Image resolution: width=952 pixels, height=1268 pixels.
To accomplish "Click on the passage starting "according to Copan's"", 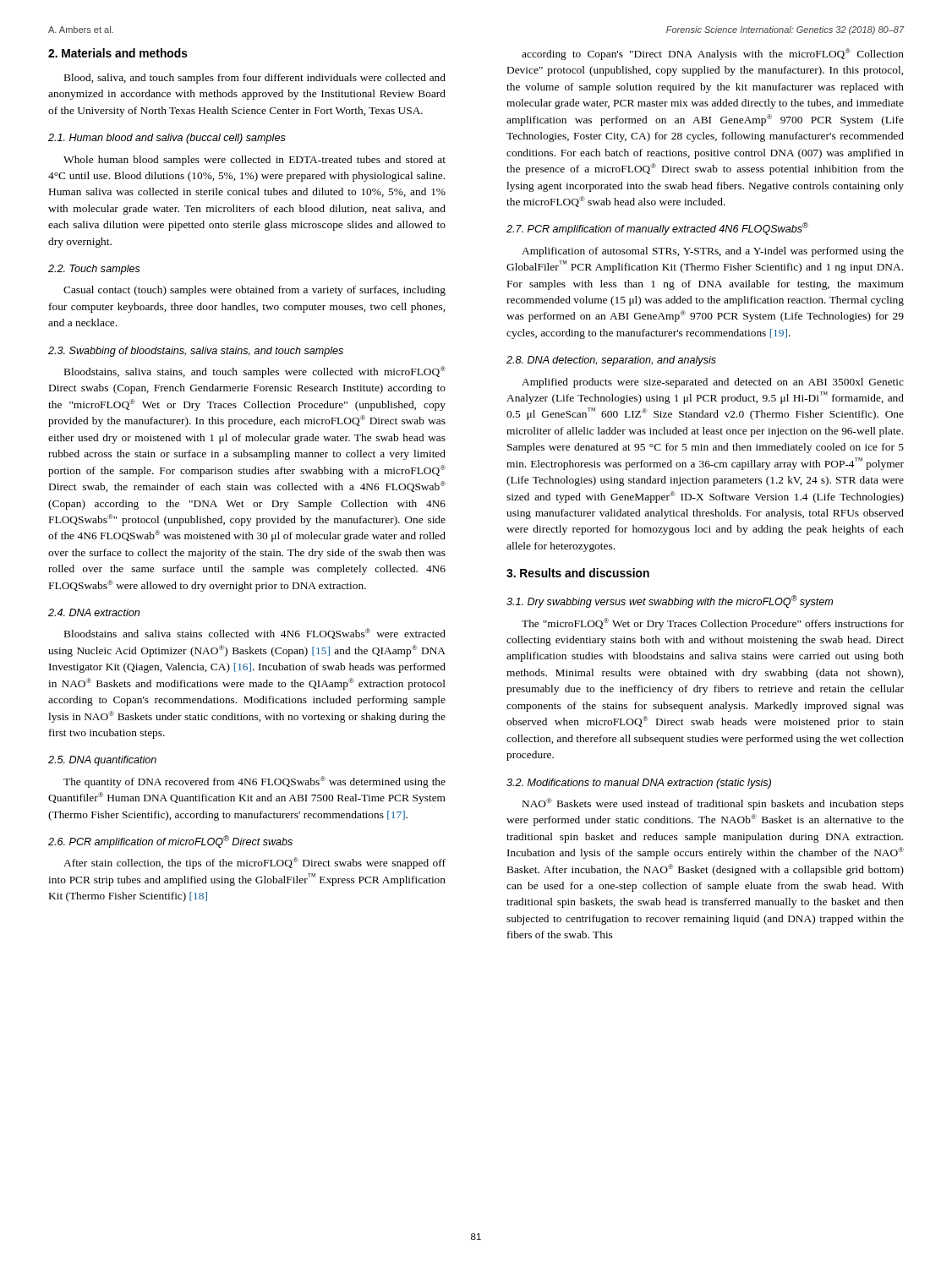I will click(x=705, y=128).
